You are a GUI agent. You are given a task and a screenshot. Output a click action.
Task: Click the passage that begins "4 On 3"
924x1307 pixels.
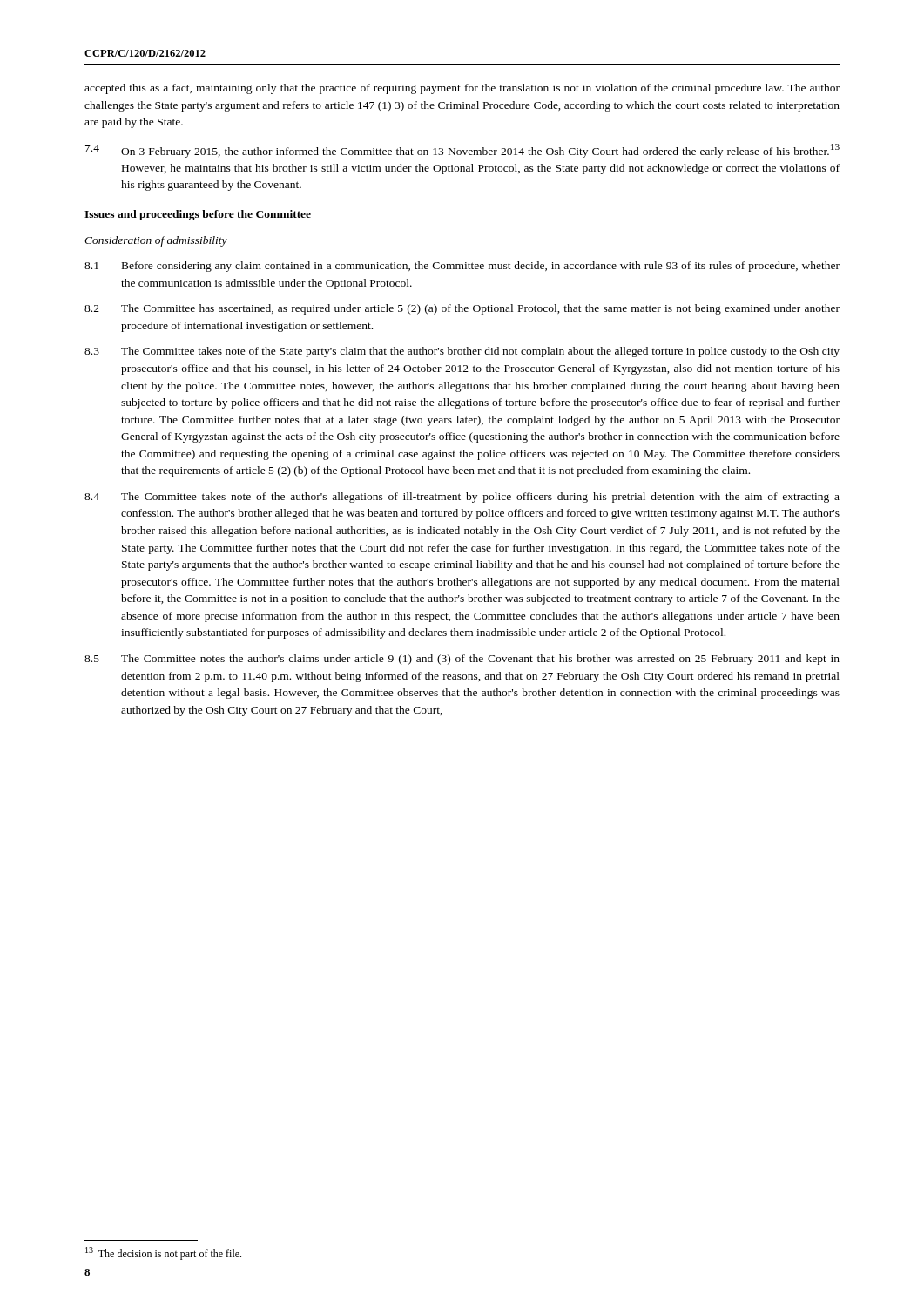pos(462,166)
